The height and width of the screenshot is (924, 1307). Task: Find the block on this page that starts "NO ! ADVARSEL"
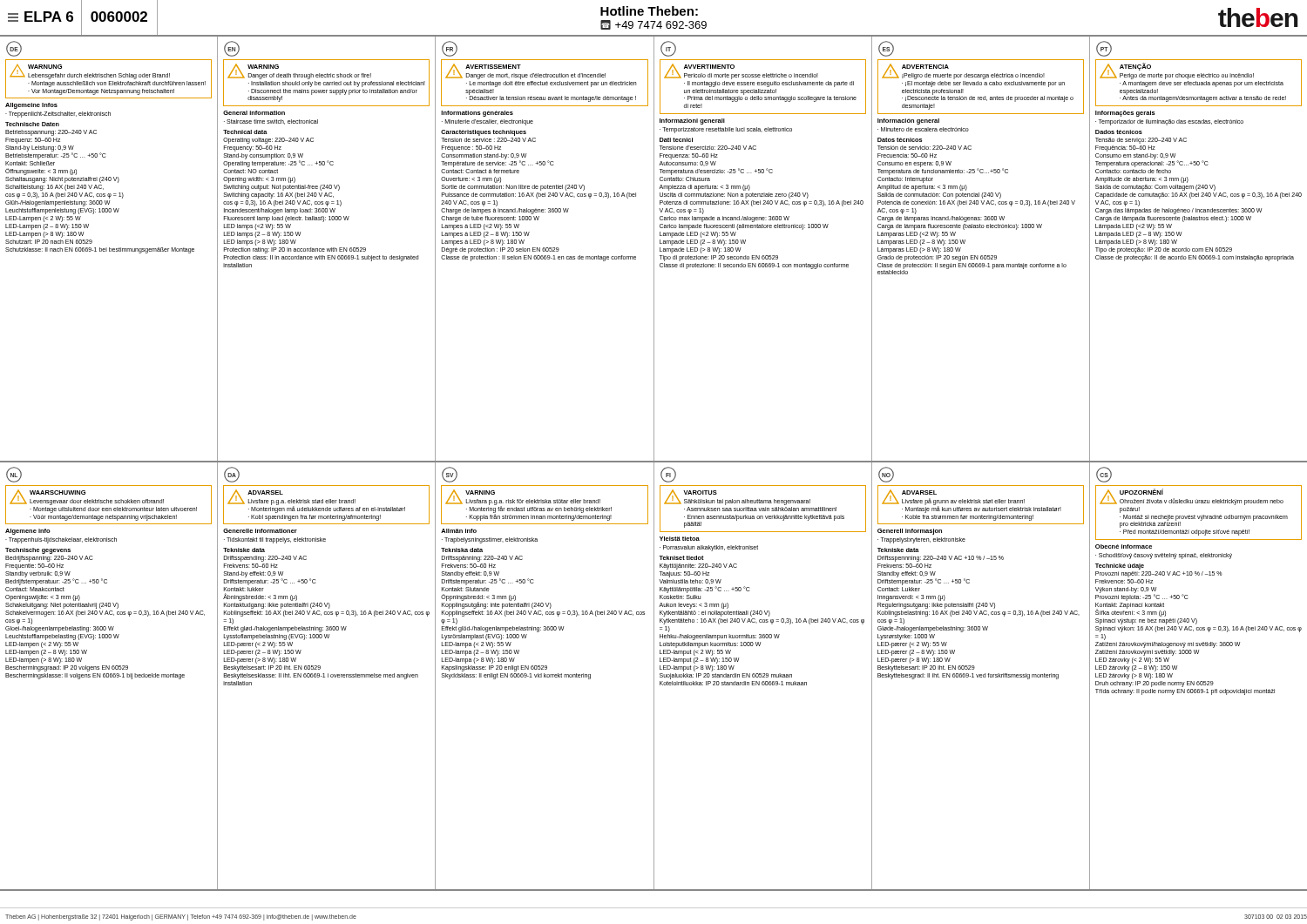coord(886,475)
